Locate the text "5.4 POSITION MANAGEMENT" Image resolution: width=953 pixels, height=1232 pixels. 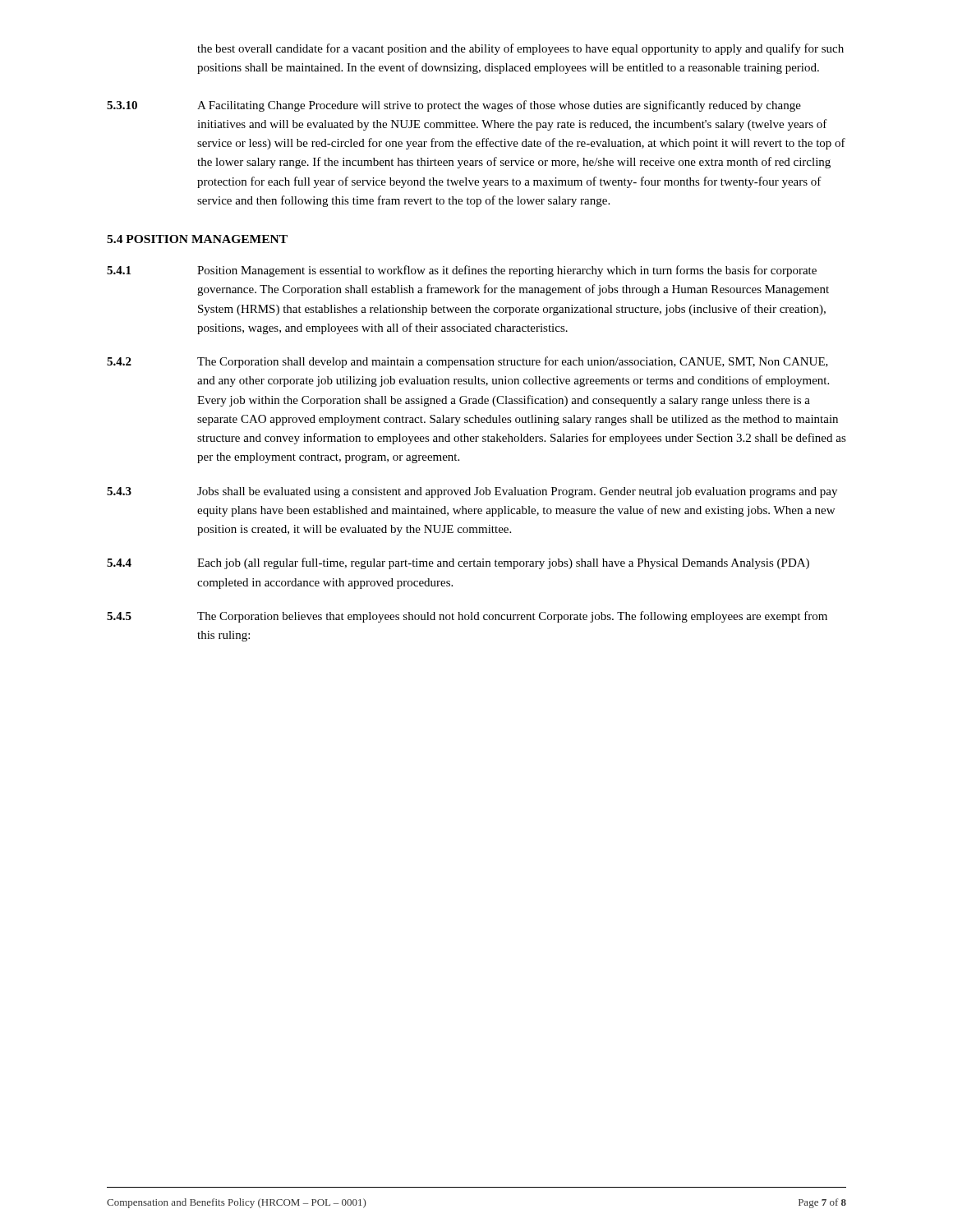(x=197, y=239)
